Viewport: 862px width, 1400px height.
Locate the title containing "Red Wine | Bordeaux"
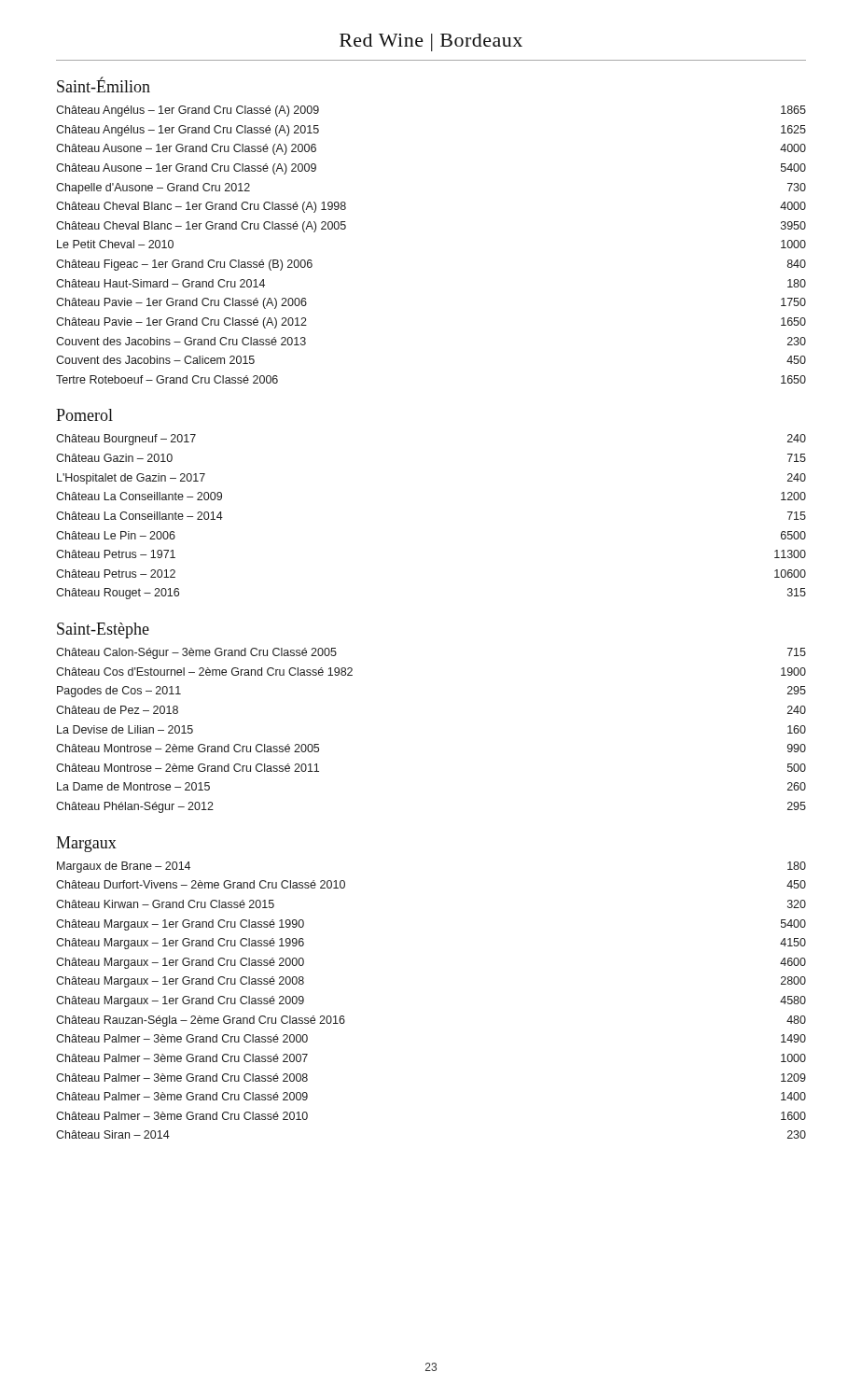pos(431,40)
